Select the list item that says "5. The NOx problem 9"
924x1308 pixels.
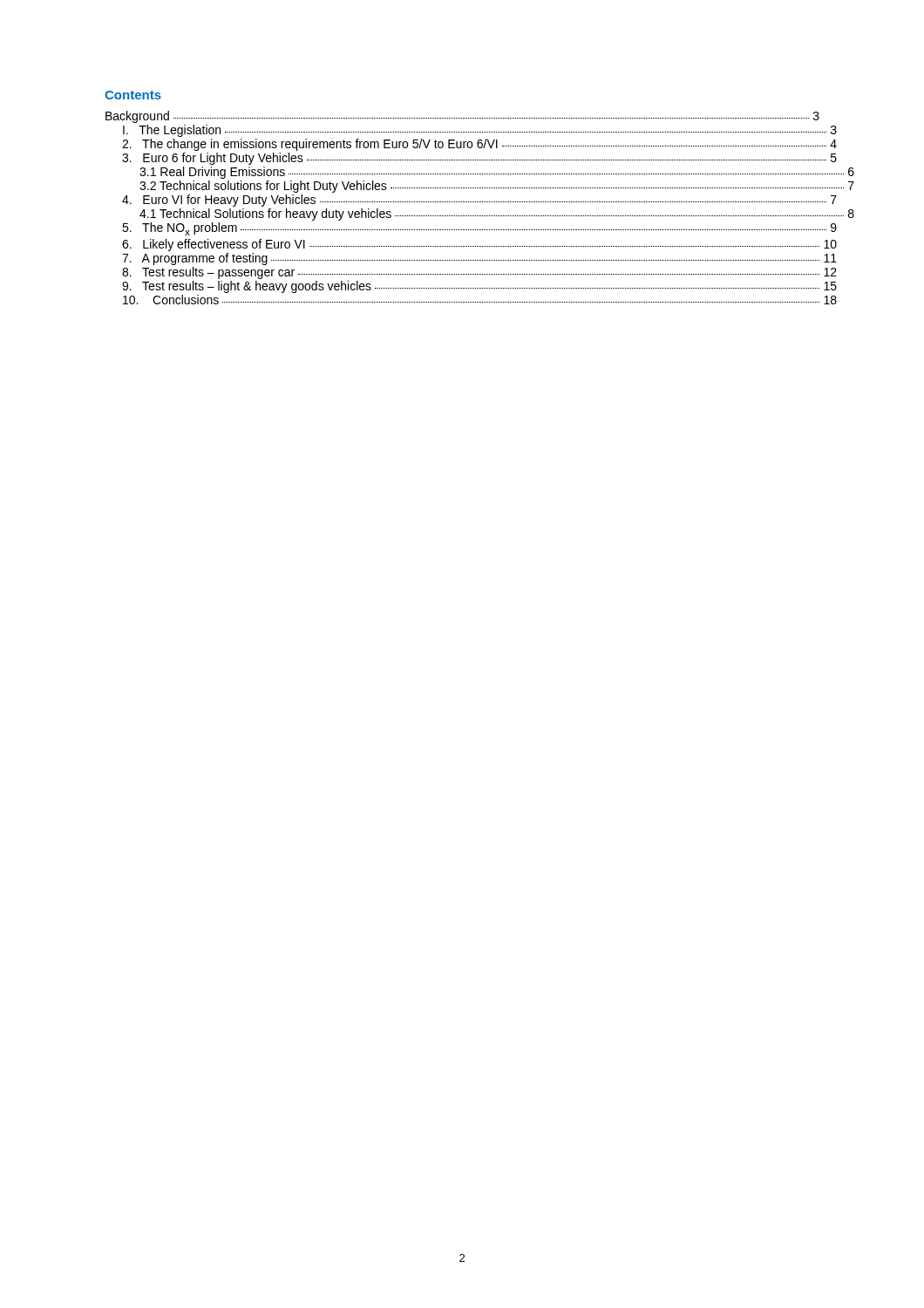462,229
